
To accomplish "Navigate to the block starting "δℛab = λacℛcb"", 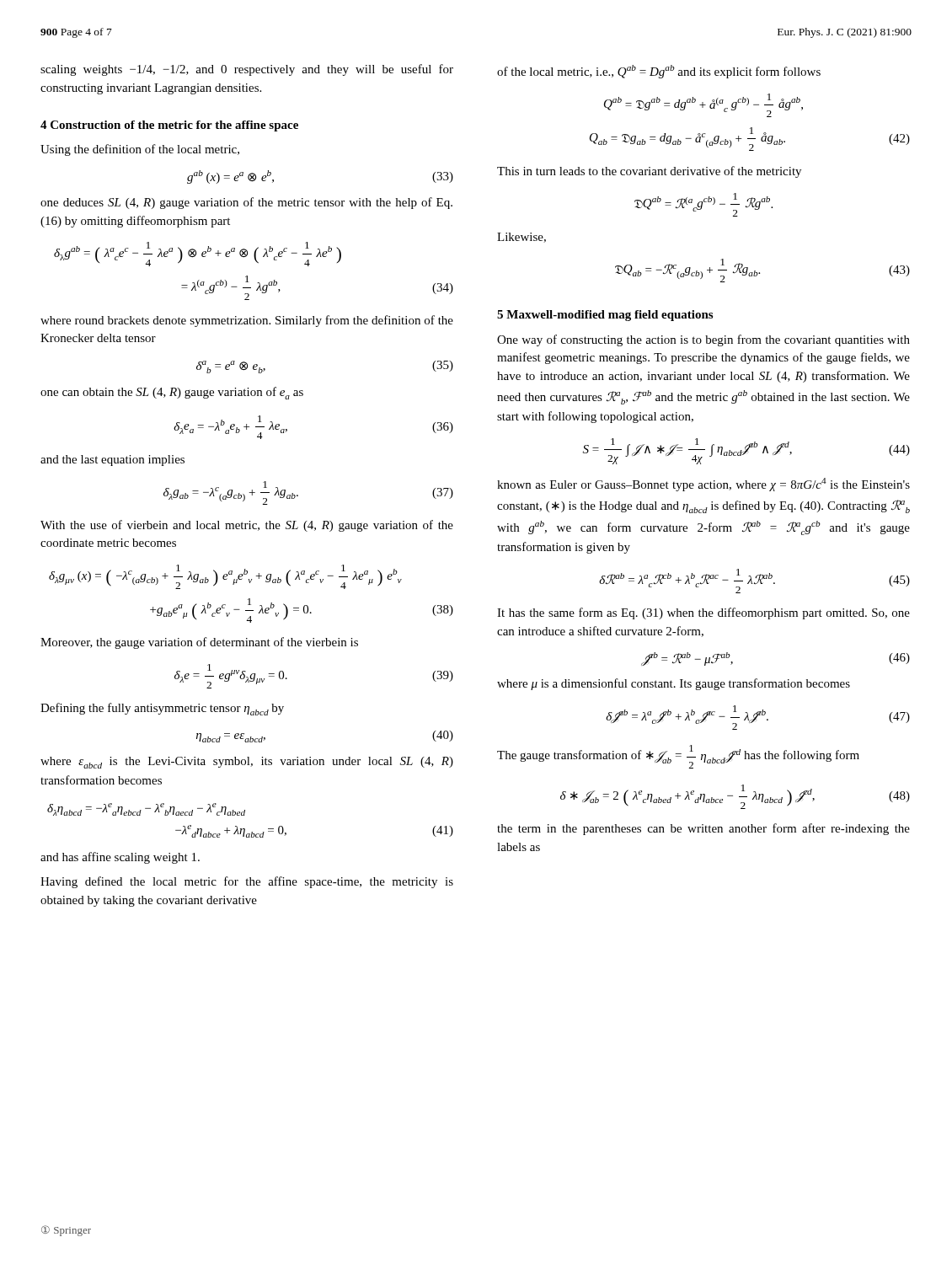I will 703,581.
